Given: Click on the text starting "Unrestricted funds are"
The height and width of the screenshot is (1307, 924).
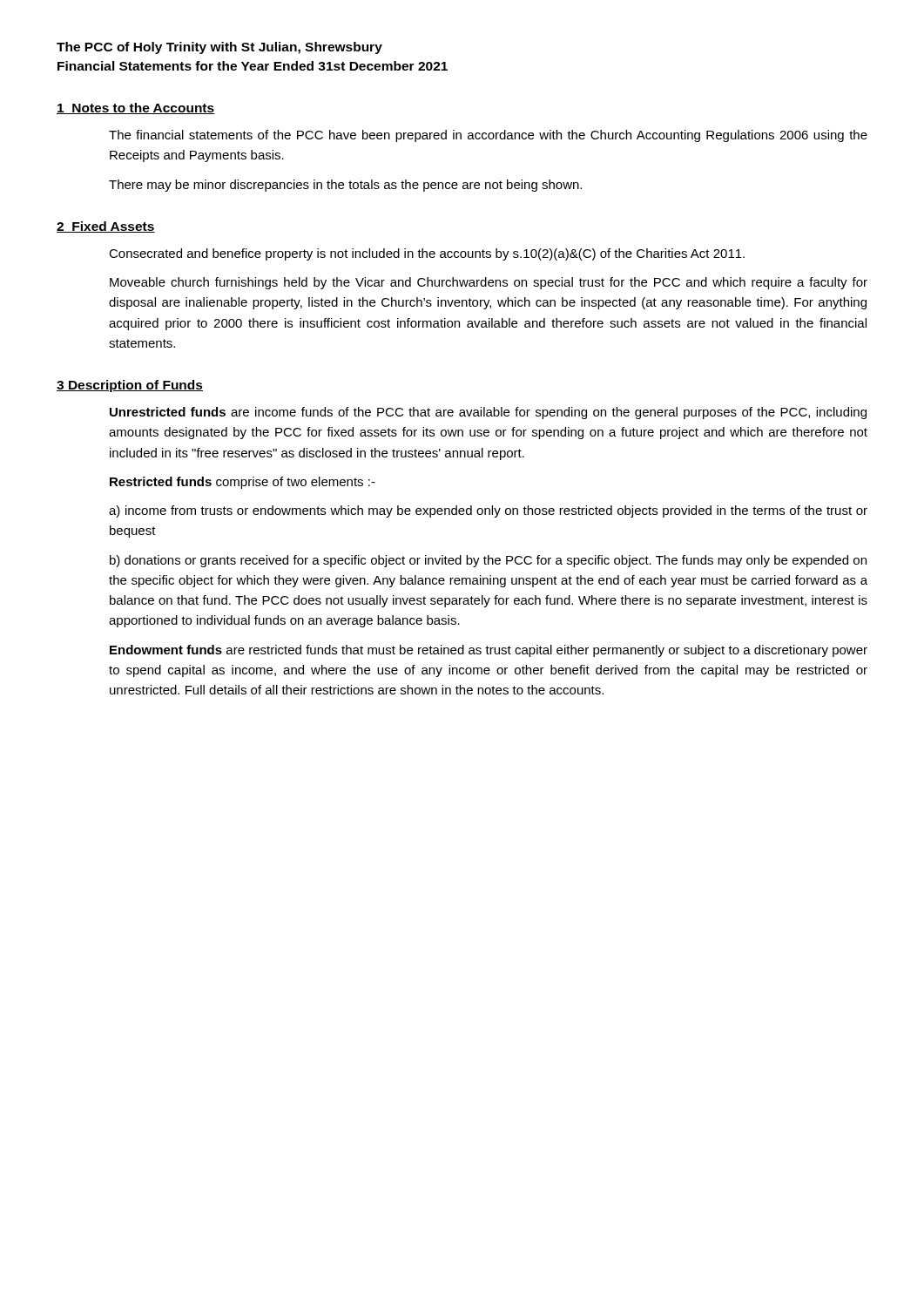Looking at the screenshot, I should (488, 432).
